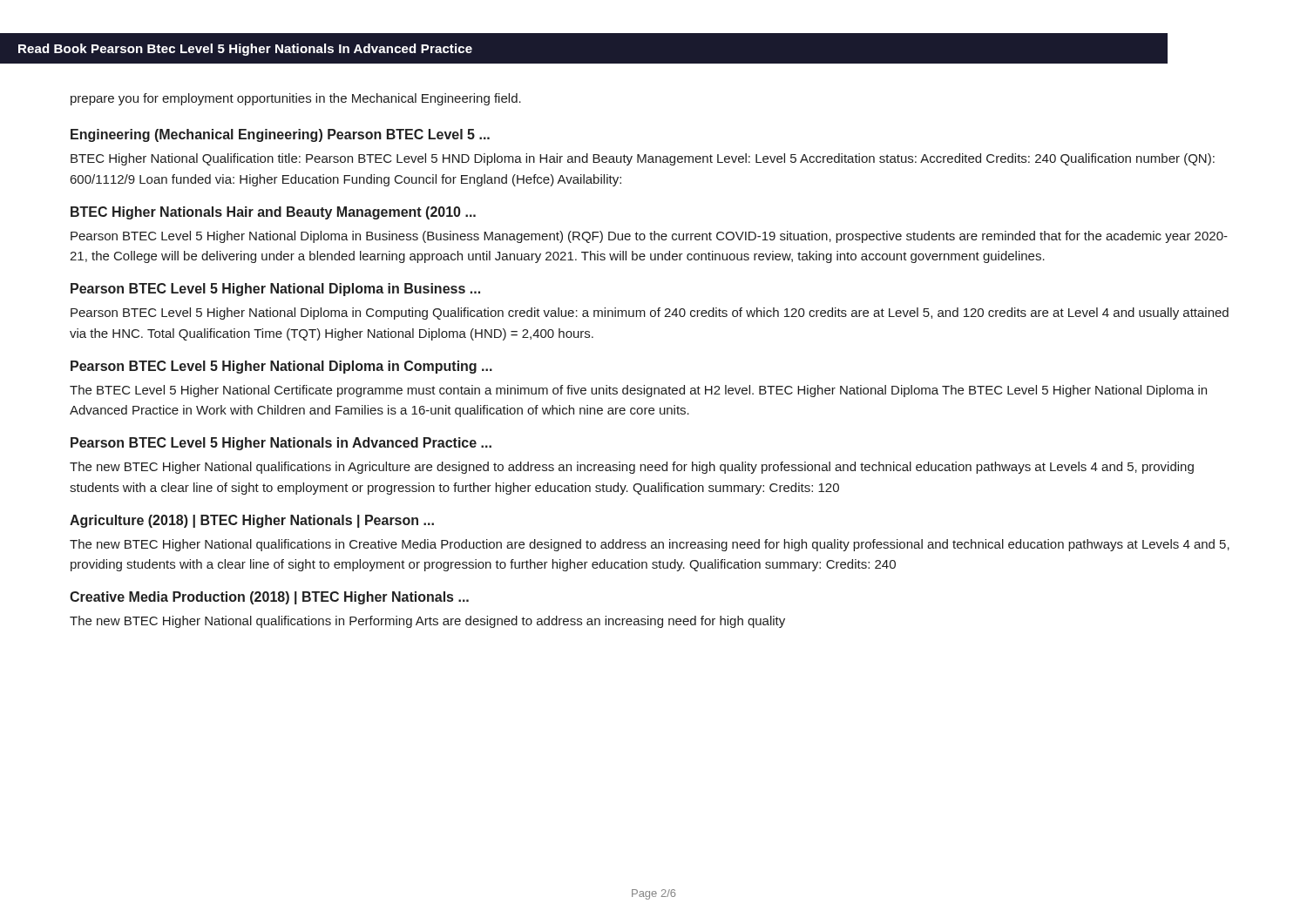Viewport: 1307px width, 924px height.
Task: Click on the passage starting "BTEC Higher Nationals Hair and"
Action: point(273,212)
